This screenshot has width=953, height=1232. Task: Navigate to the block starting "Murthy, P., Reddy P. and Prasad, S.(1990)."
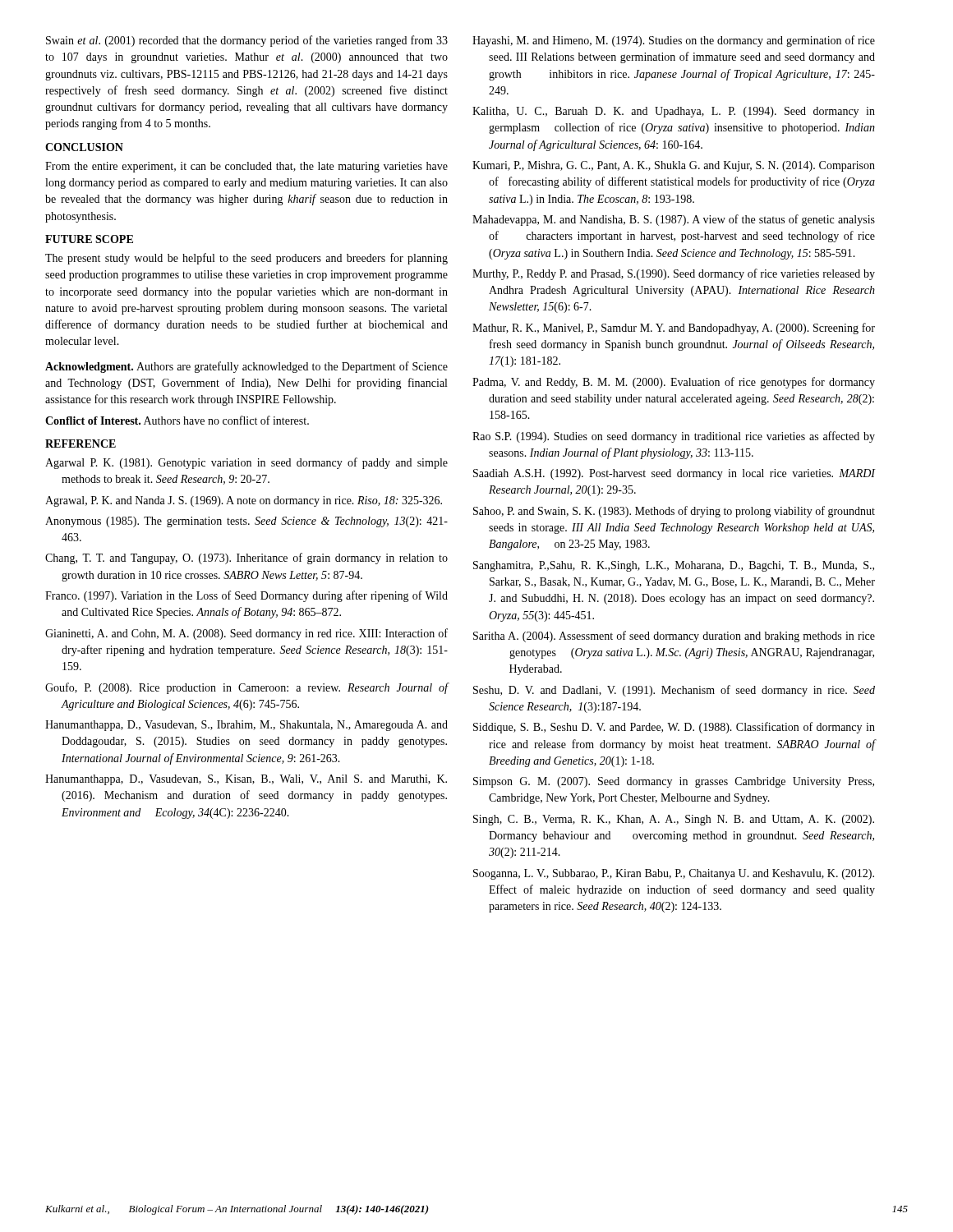[674, 290]
